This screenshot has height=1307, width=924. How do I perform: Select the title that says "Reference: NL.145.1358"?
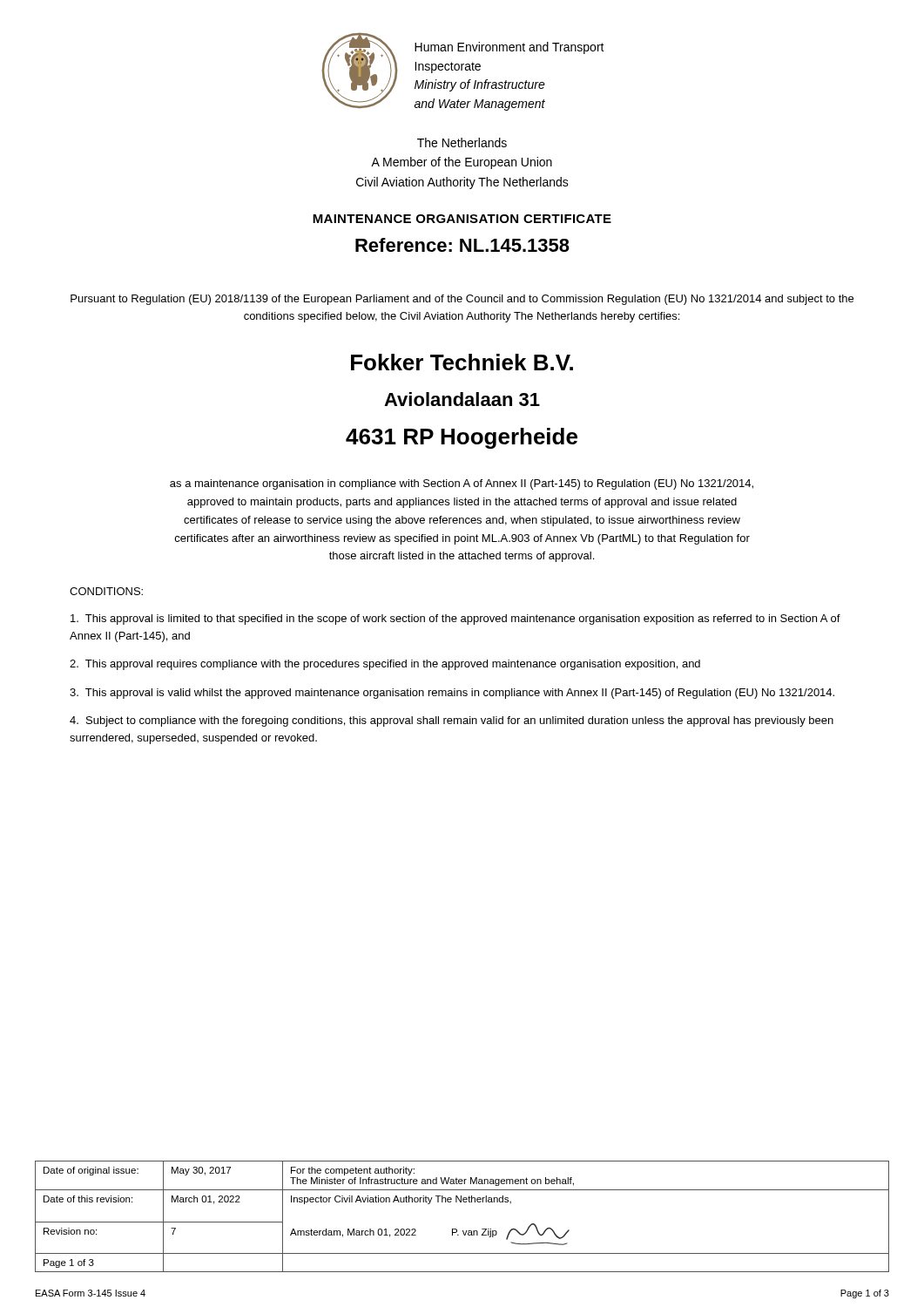point(462,245)
